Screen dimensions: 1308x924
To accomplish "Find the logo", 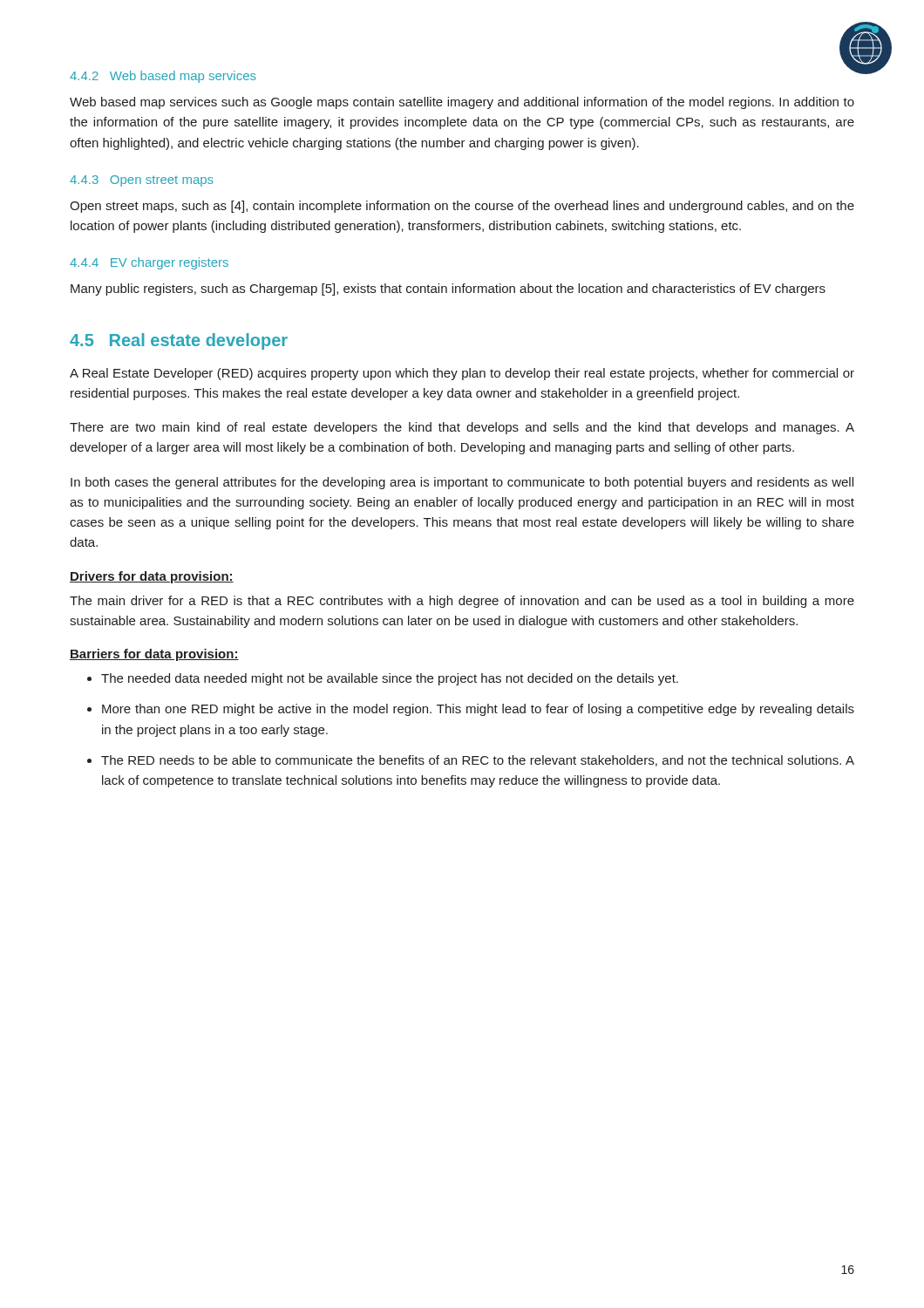I will click(x=866, y=49).
